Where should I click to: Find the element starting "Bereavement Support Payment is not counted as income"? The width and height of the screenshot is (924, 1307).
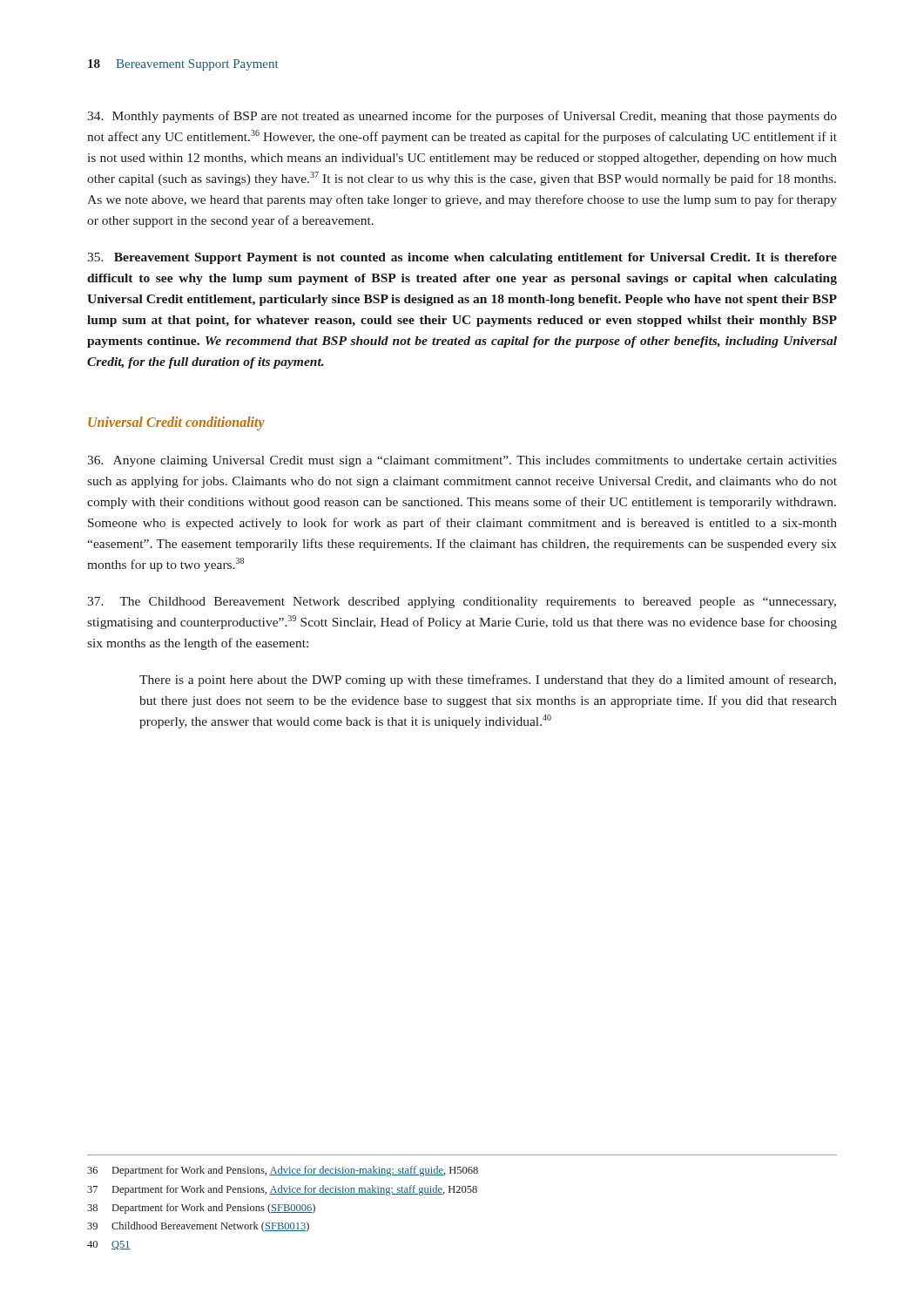click(x=462, y=310)
